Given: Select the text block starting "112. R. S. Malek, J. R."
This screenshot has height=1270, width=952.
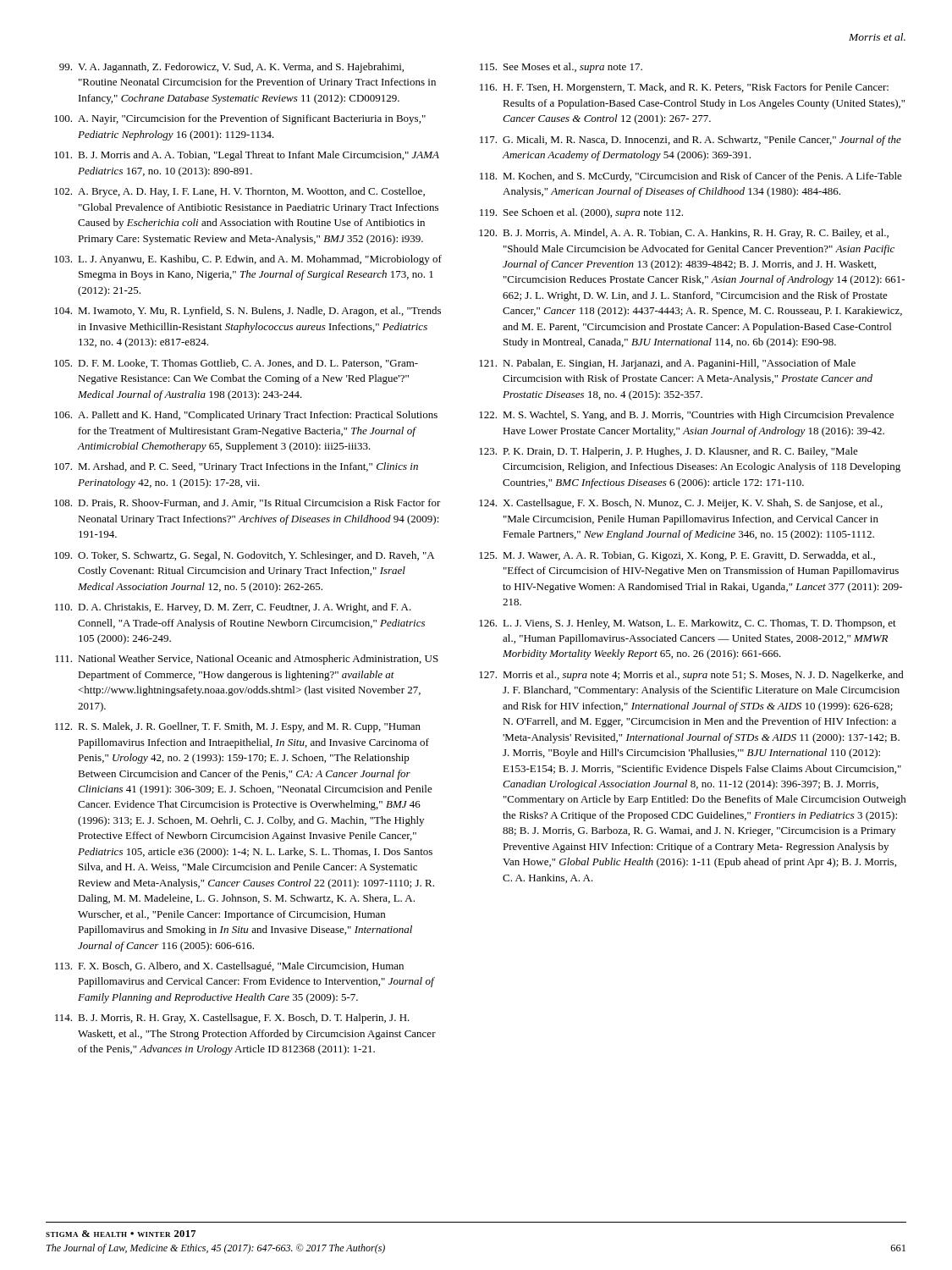Looking at the screenshot, I should [x=245, y=836].
